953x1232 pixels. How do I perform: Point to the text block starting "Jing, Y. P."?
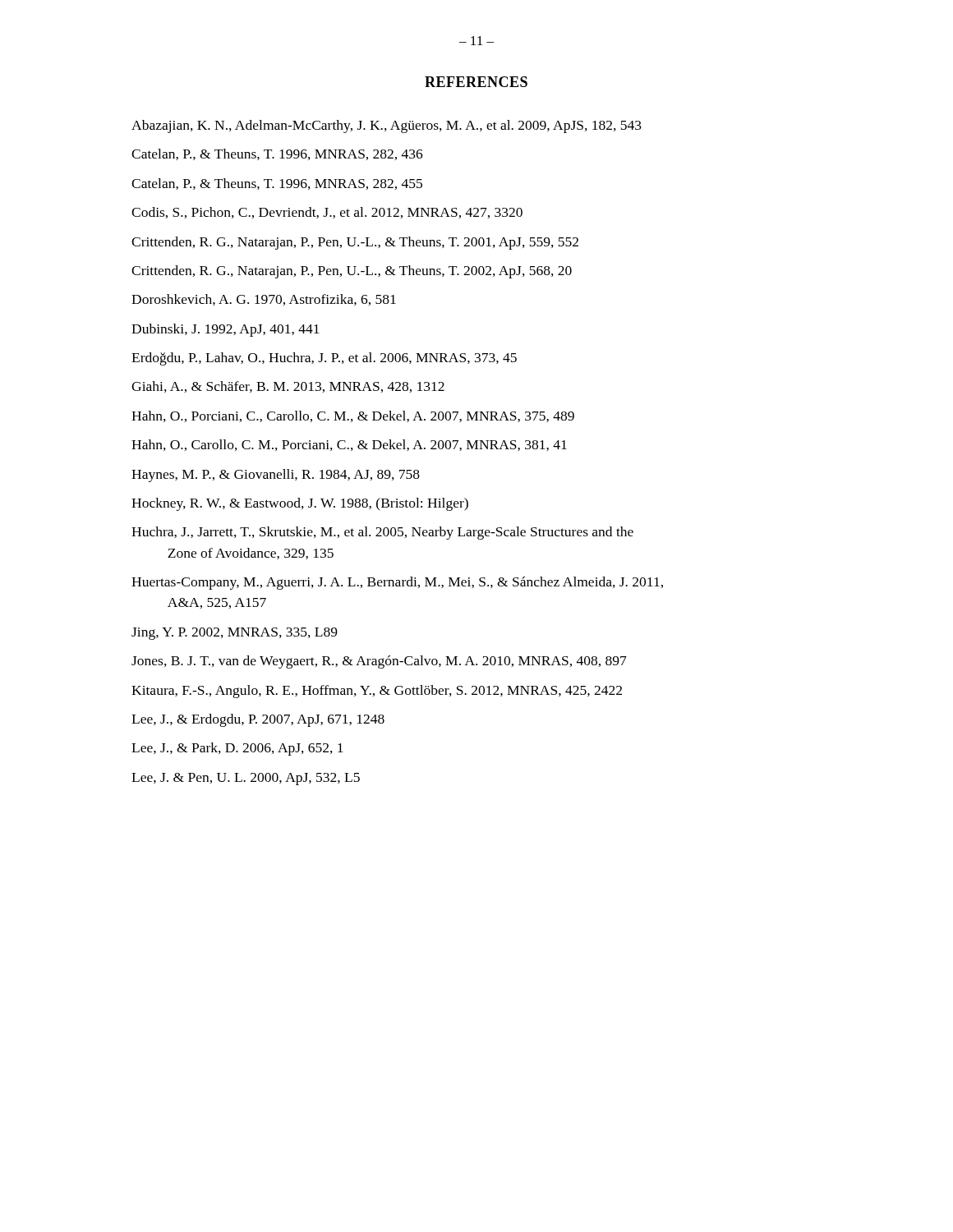point(234,631)
